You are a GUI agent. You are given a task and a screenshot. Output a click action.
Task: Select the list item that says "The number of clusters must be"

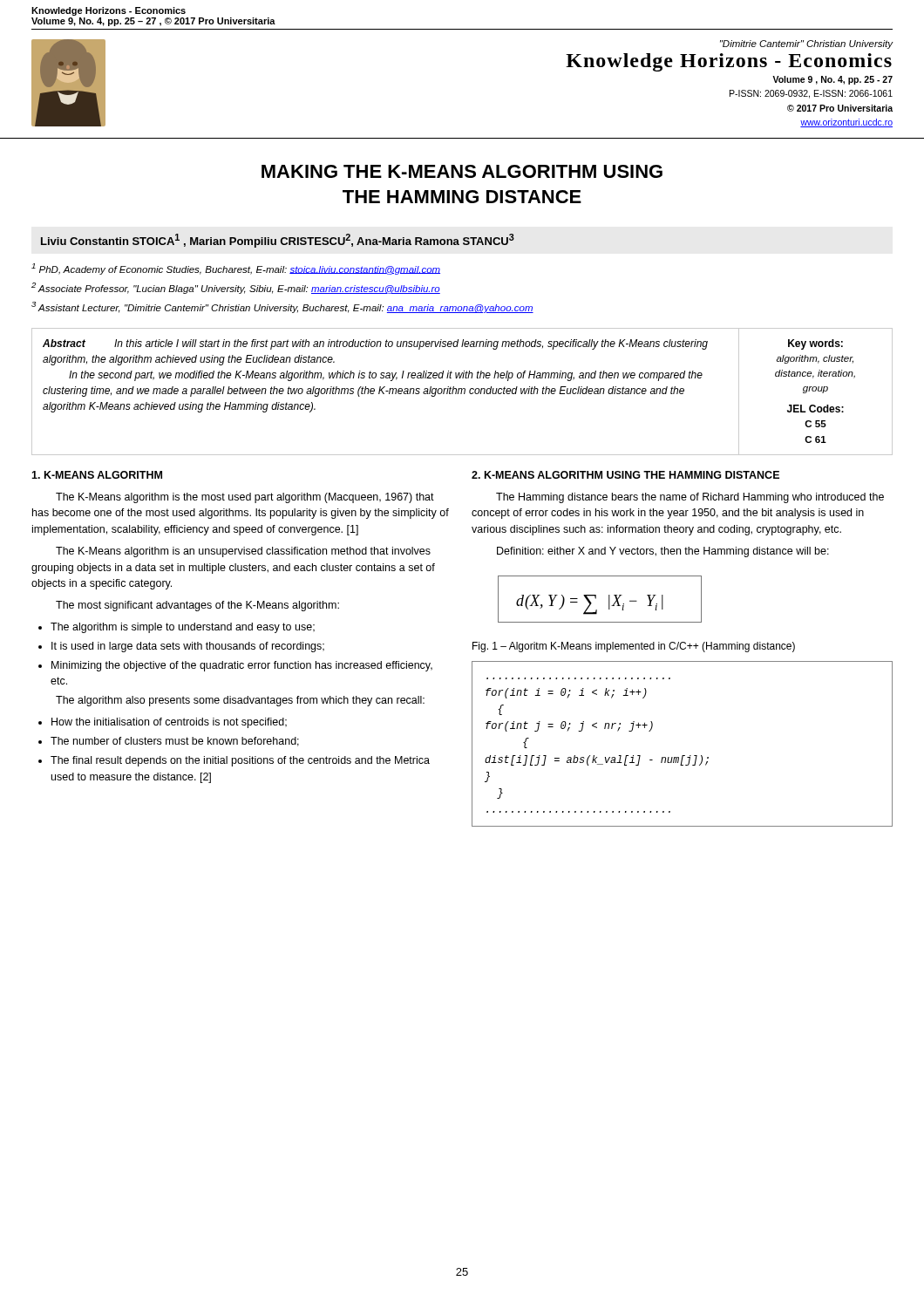coord(175,742)
